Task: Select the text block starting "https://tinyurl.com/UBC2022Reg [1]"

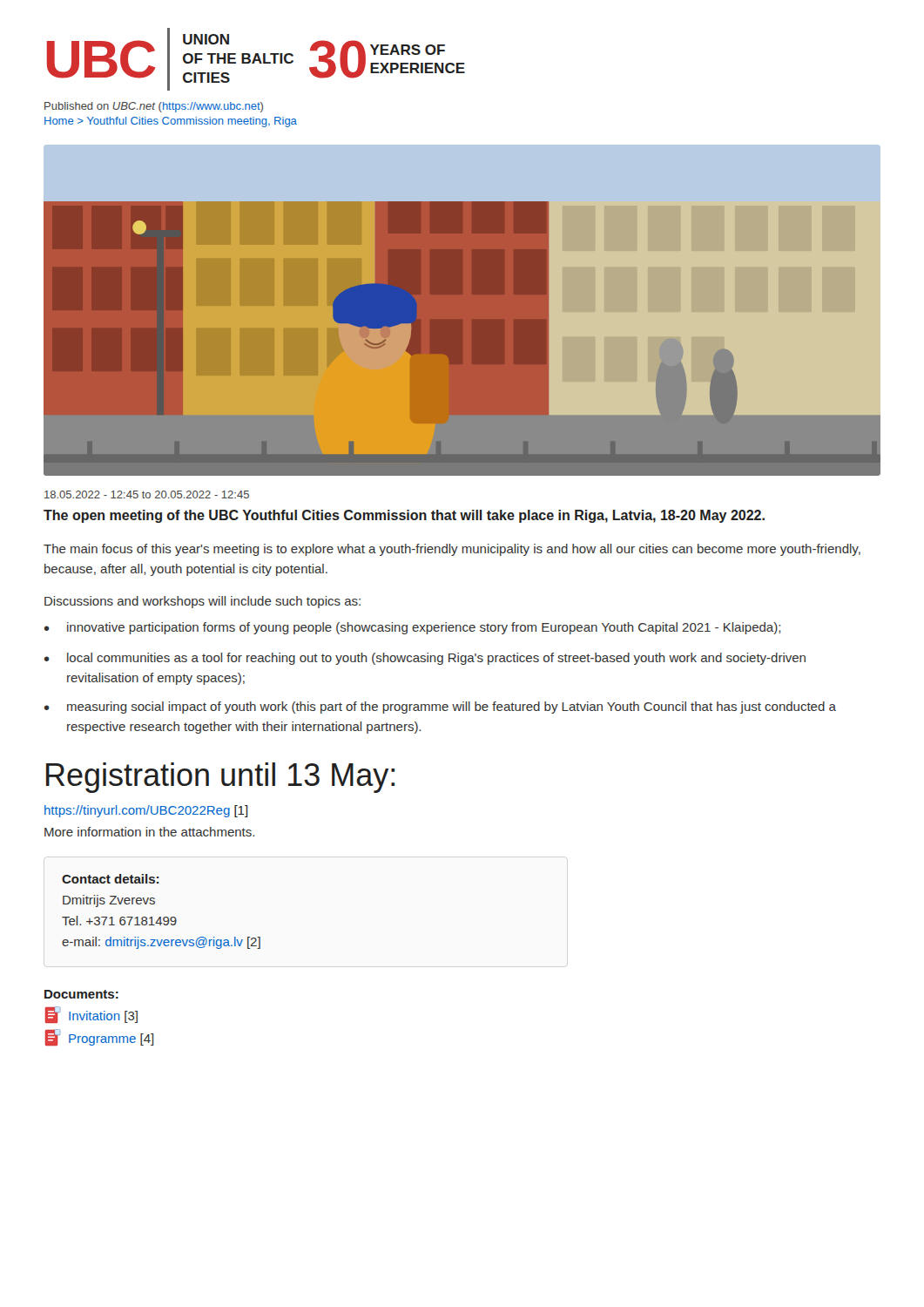Action: pos(146,810)
